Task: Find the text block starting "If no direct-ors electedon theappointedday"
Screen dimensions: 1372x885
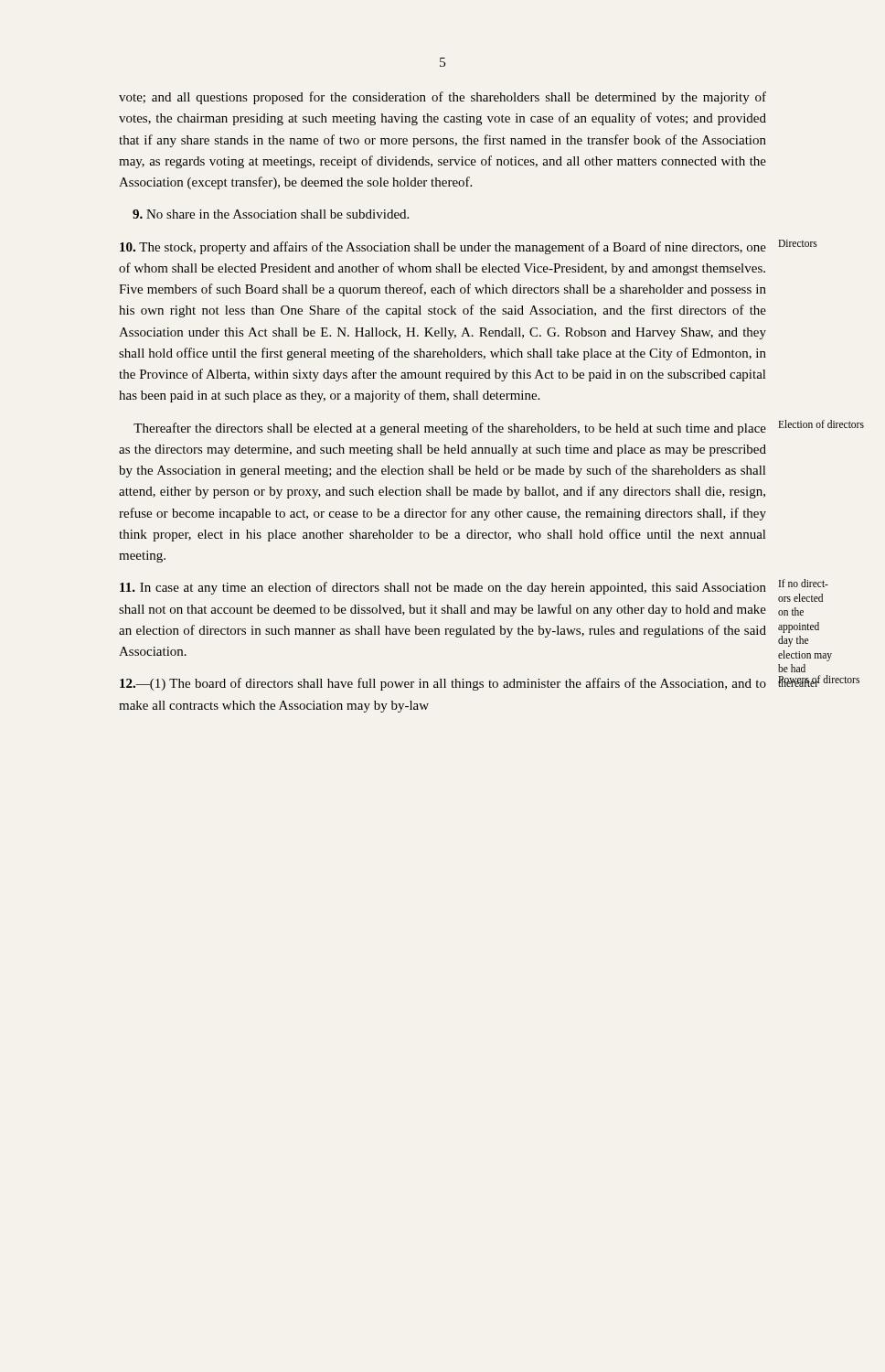Action: (442, 620)
